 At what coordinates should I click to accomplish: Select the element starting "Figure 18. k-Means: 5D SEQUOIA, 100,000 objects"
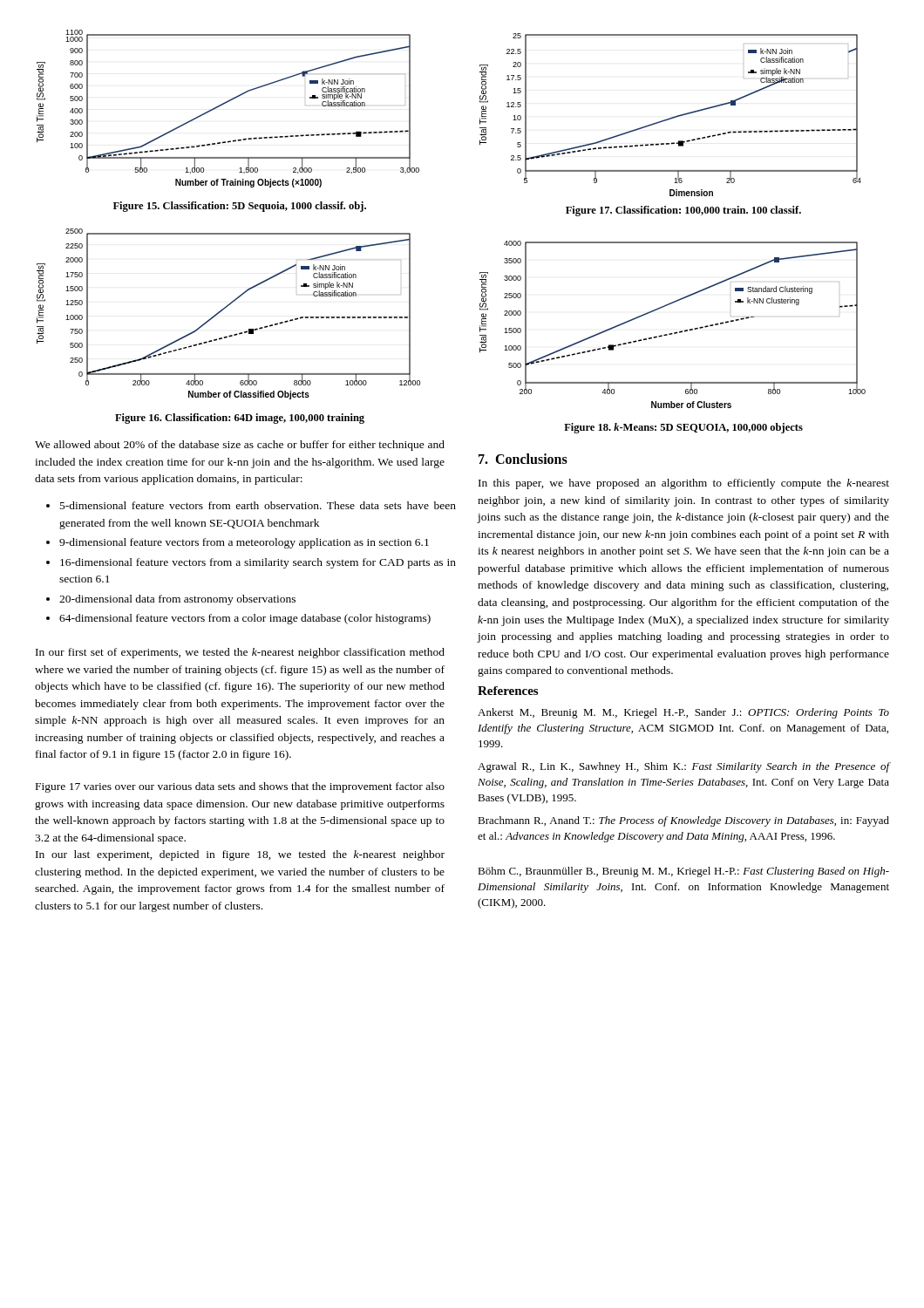683,427
